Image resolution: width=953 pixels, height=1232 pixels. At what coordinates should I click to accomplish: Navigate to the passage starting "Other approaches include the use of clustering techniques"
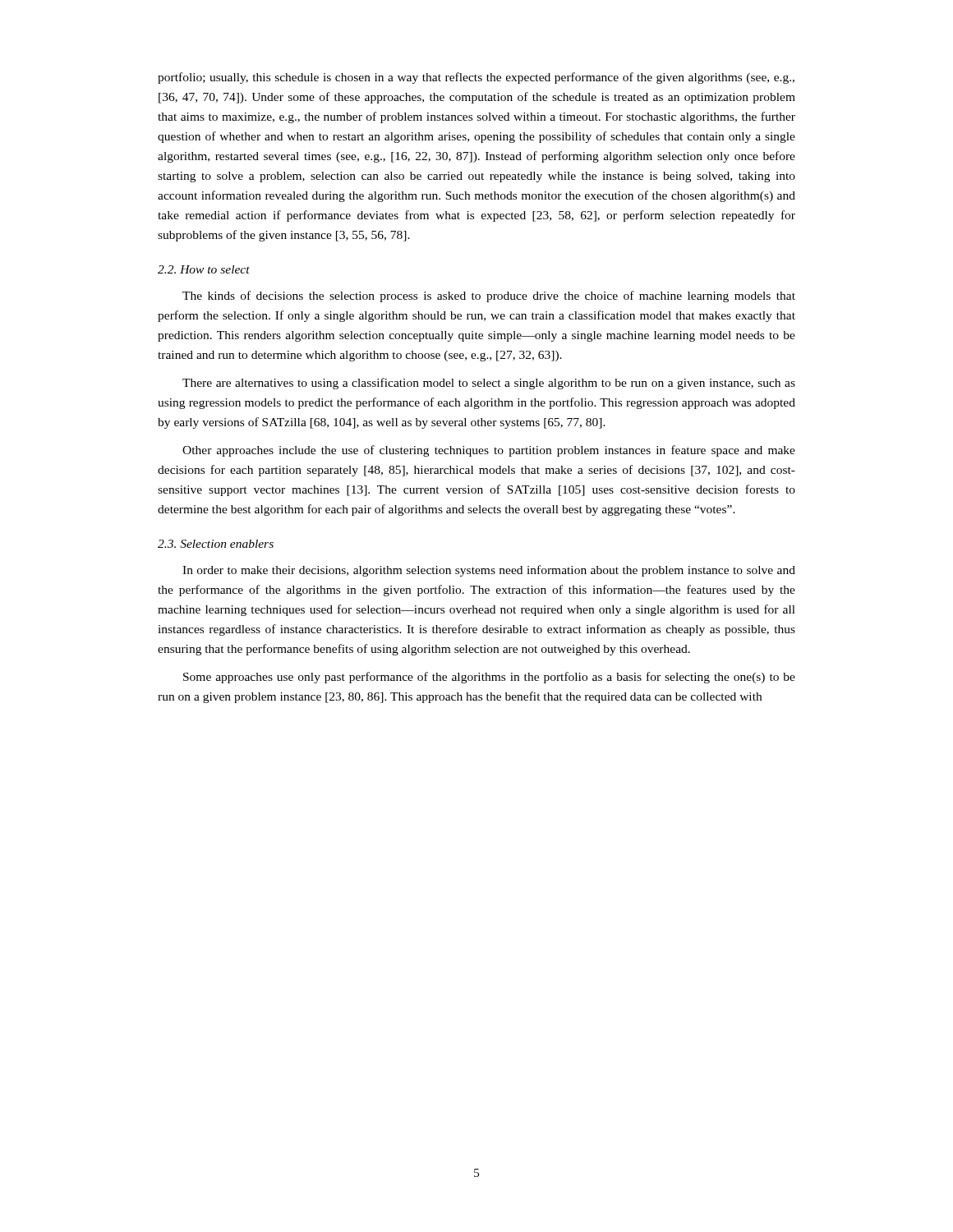pos(476,479)
